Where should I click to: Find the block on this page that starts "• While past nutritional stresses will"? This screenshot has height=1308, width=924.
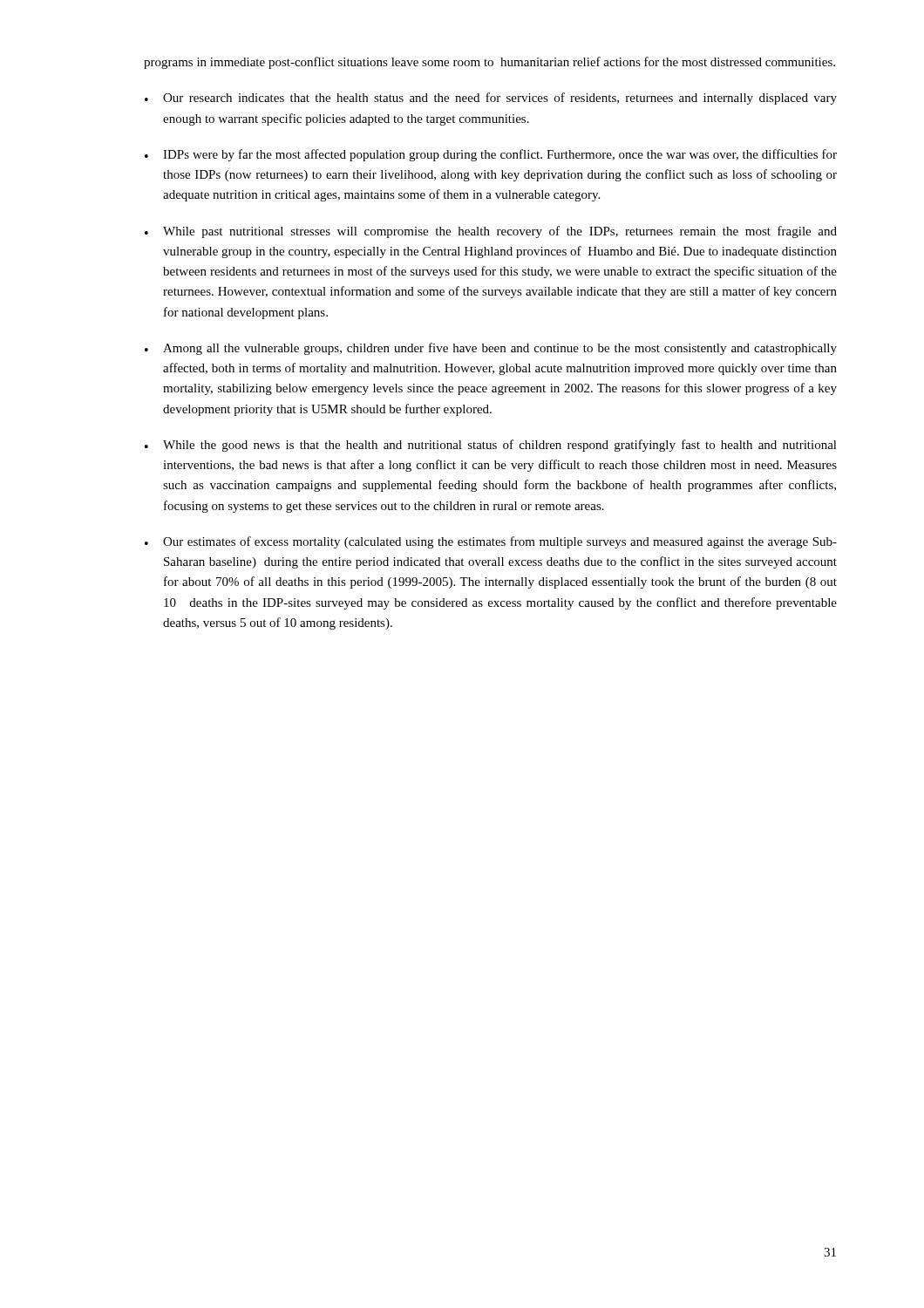tap(490, 272)
